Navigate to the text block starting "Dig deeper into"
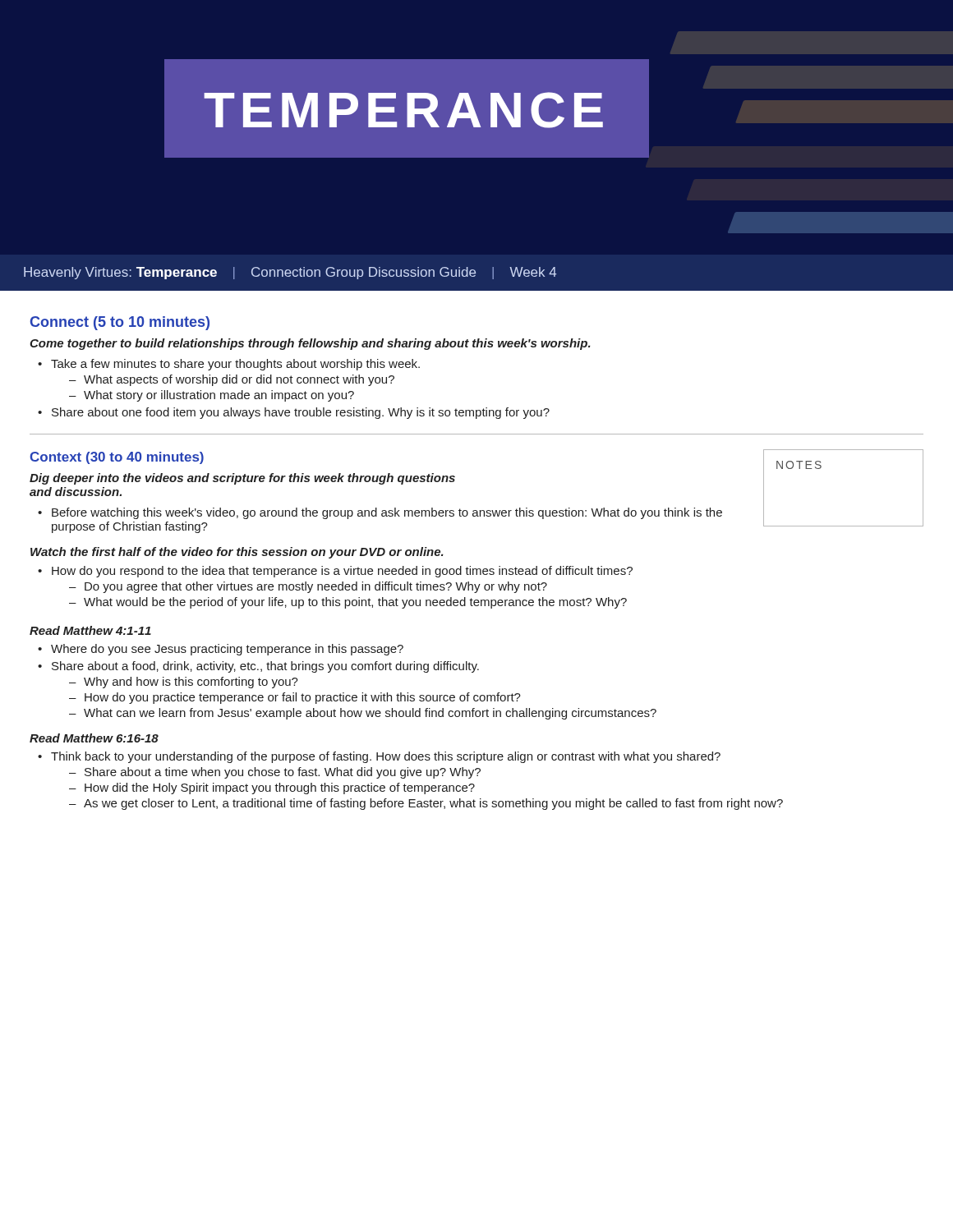Screen dimensions: 1232x953 pos(242,485)
